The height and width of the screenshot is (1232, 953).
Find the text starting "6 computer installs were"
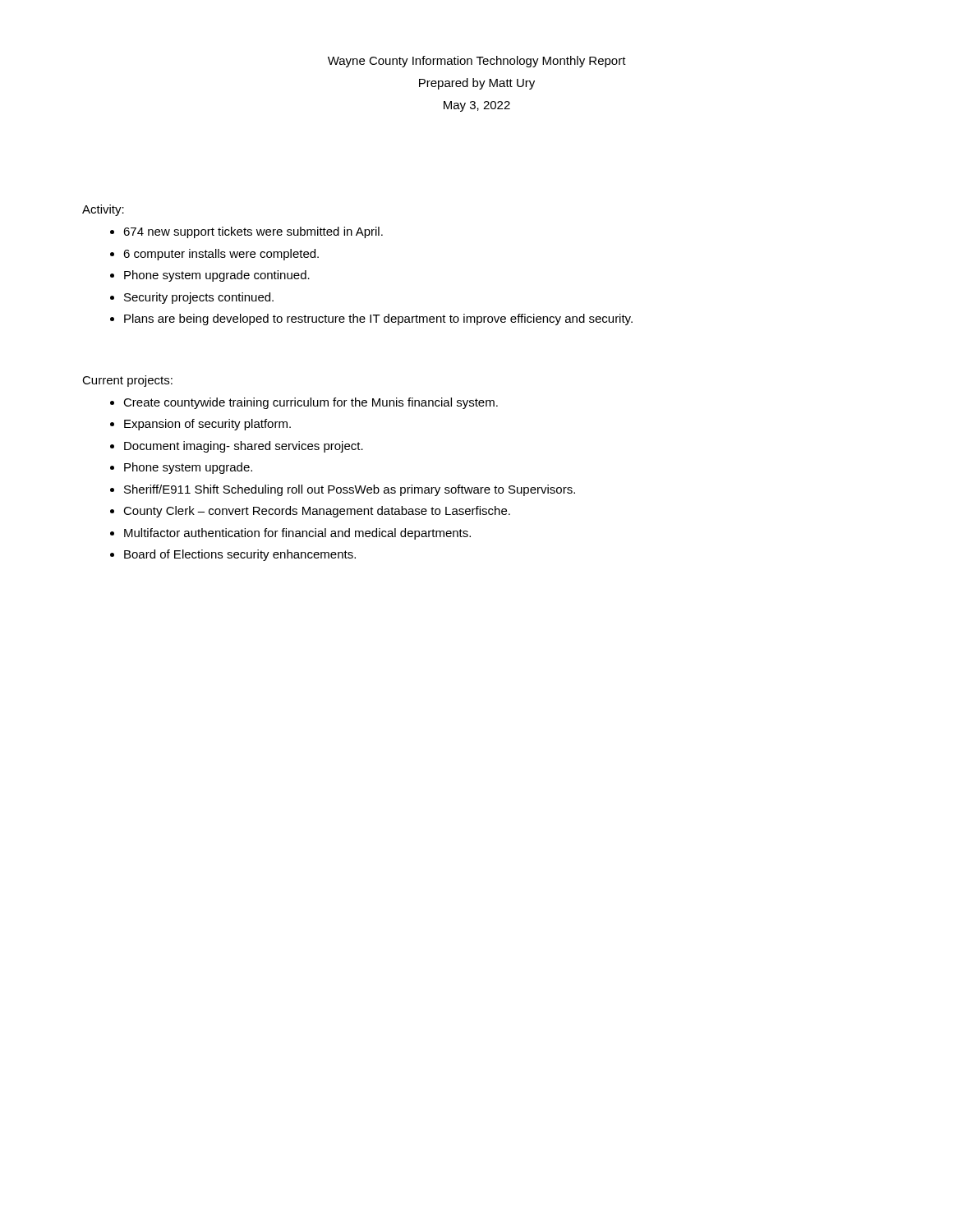(x=222, y=253)
